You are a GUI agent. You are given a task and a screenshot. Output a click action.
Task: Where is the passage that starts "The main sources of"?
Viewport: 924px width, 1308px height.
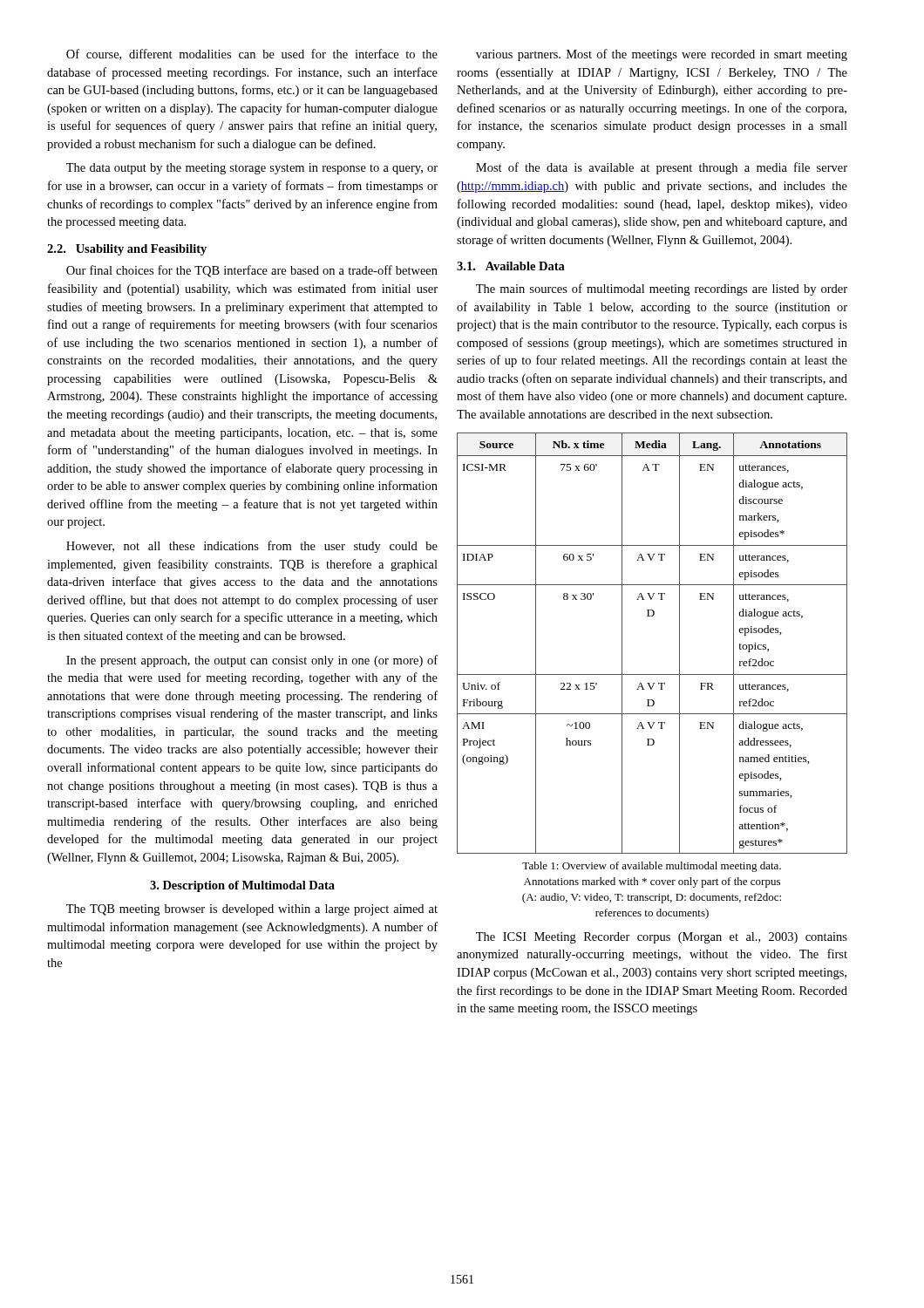click(x=652, y=352)
